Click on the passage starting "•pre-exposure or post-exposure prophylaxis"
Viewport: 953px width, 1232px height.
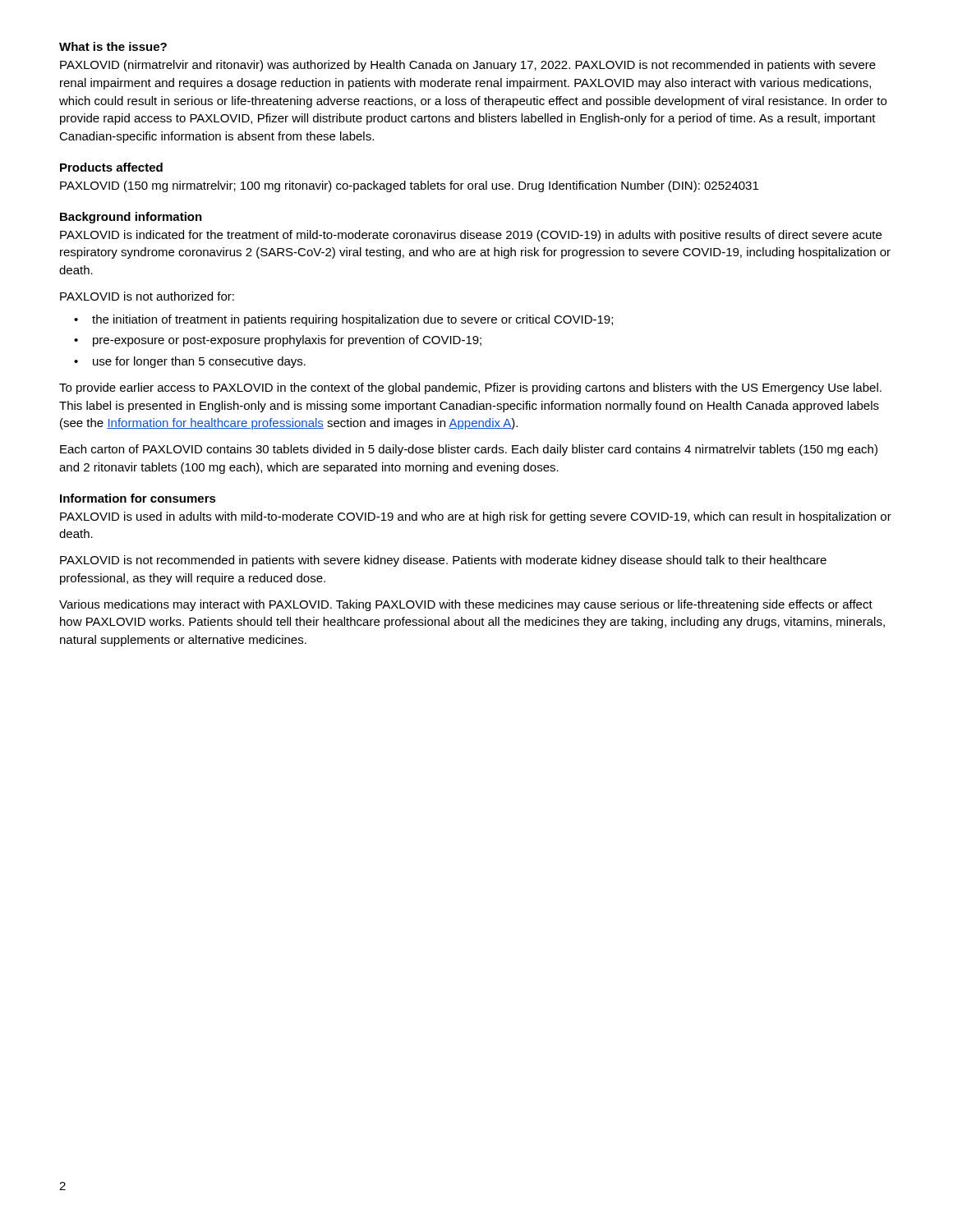278,340
